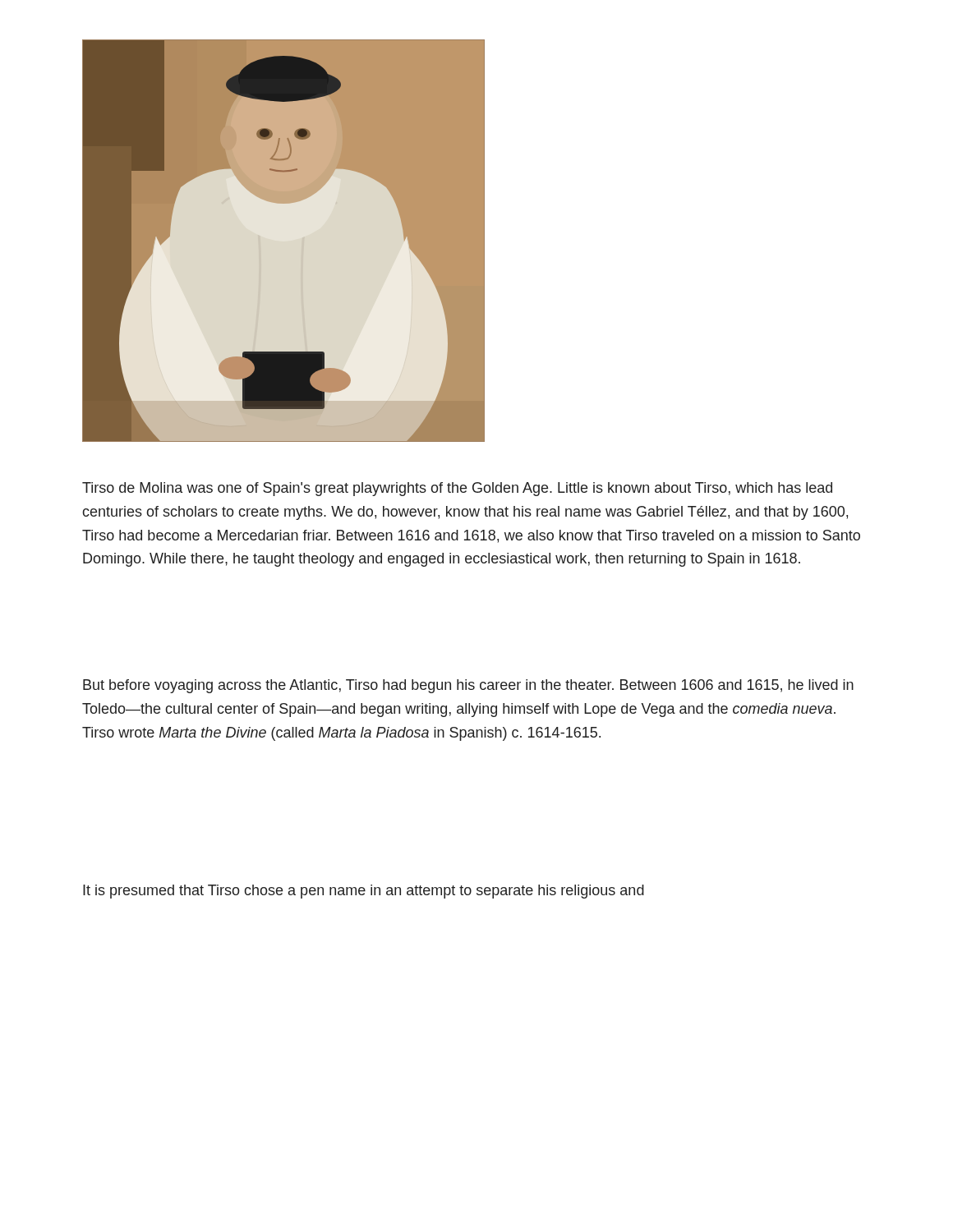Find the text block containing "Tirso de Molina was one"

[x=471, y=523]
